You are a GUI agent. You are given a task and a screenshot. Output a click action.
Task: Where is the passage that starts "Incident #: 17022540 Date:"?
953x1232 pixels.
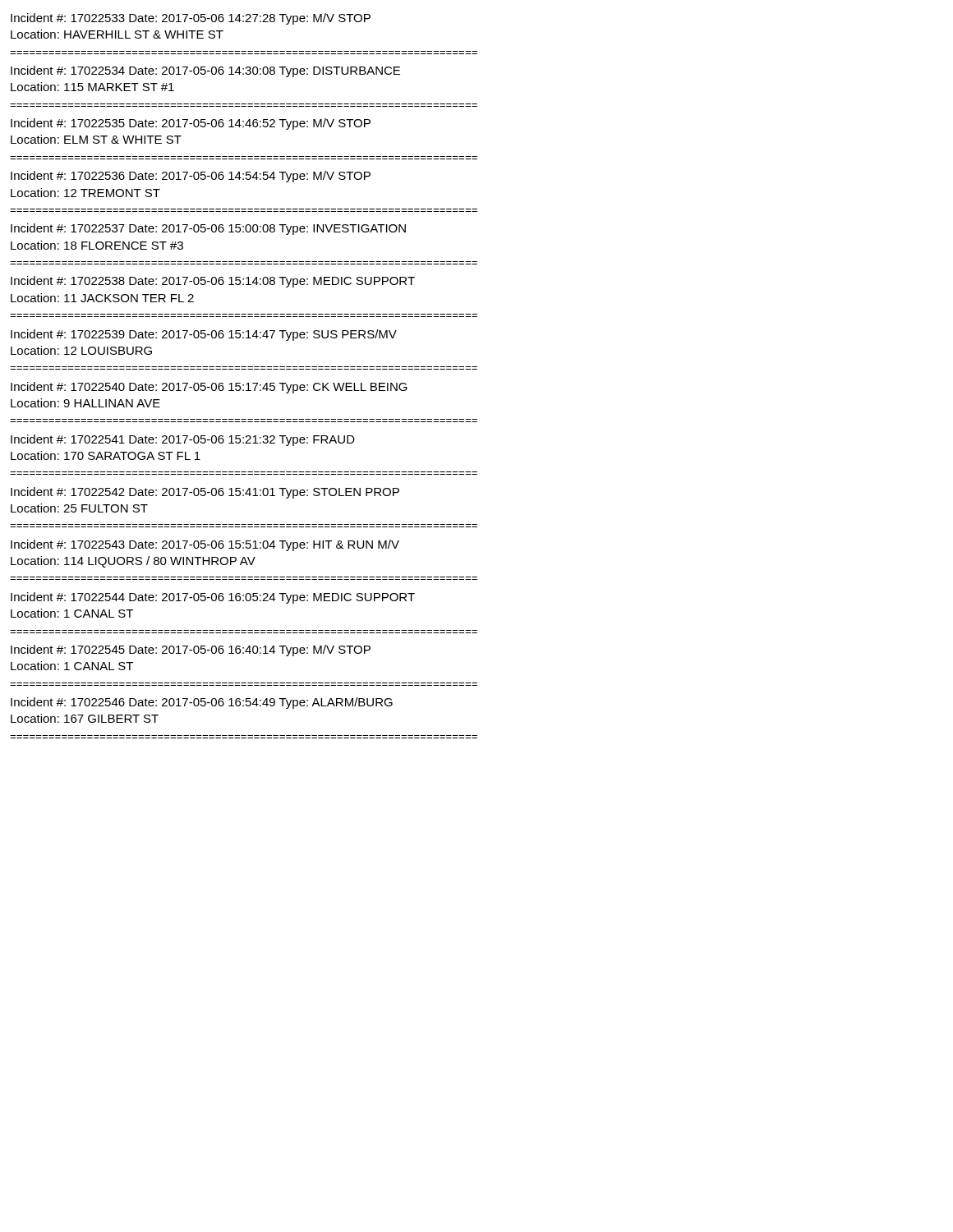pos(209,388)
